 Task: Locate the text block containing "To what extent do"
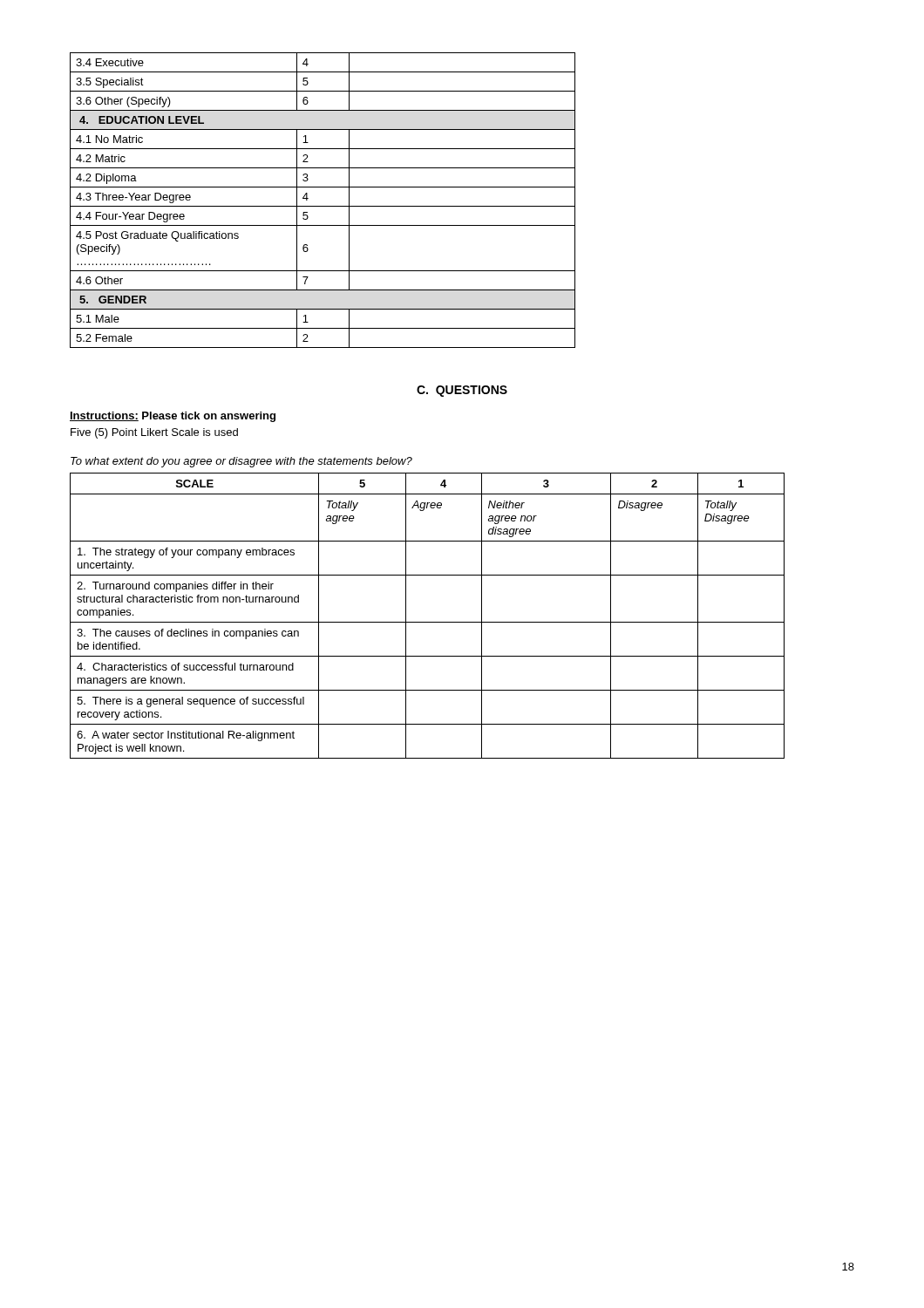coord(241,461)
